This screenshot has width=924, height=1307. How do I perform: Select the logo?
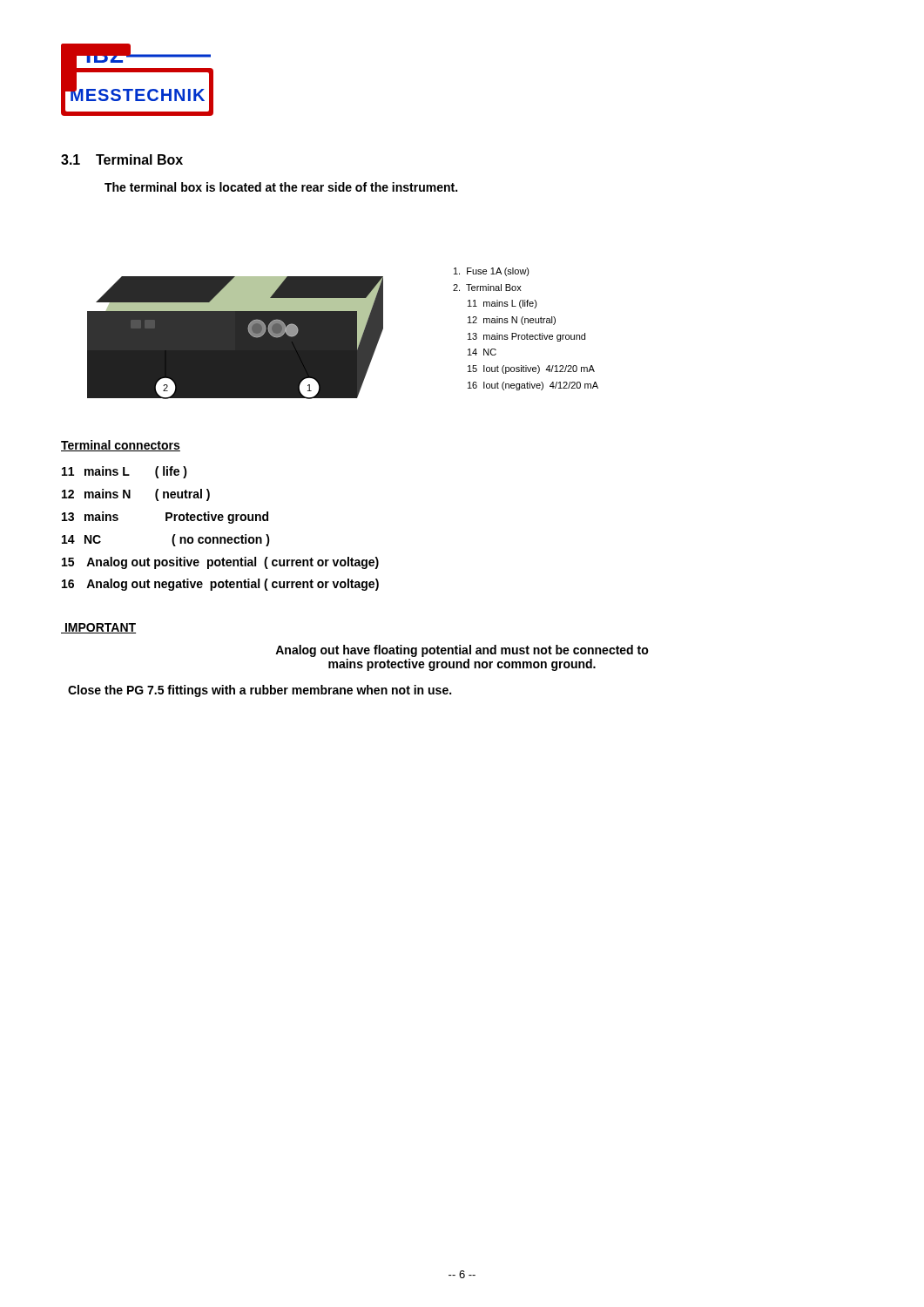click(142, 84)
